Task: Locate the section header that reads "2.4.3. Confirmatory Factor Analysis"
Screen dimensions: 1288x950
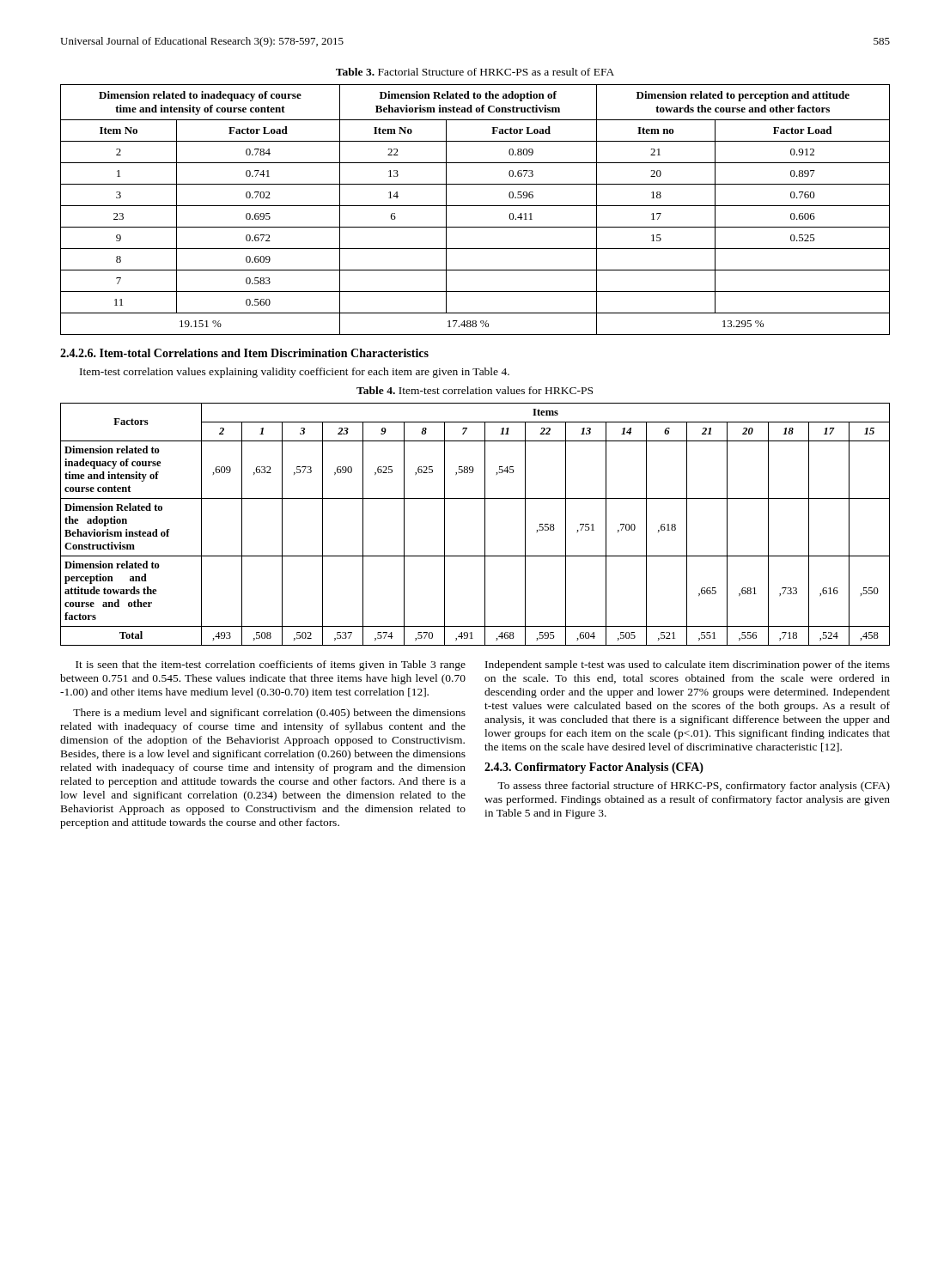Action: tap(594, 767)
